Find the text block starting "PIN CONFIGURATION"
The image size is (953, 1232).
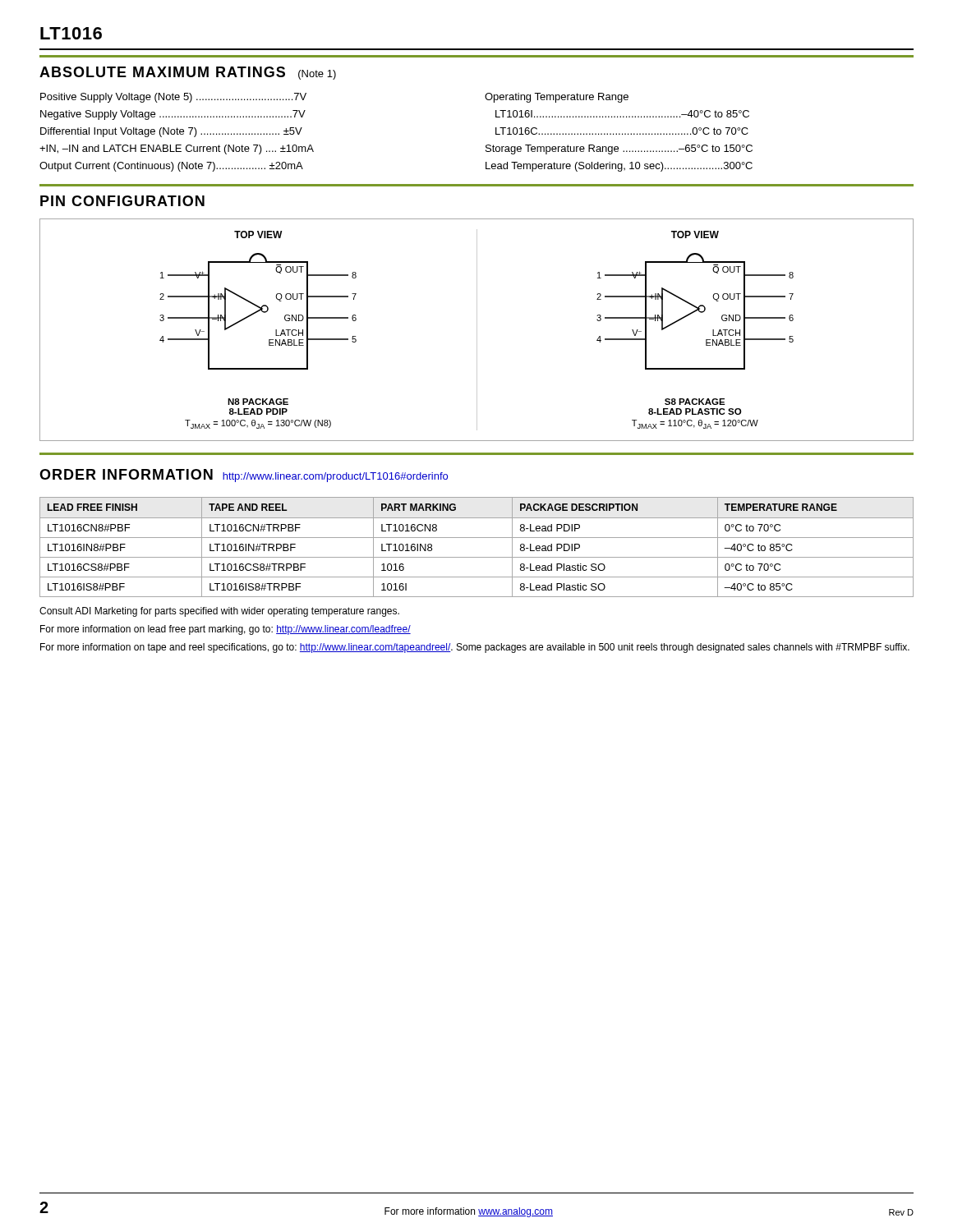(123, 201)
